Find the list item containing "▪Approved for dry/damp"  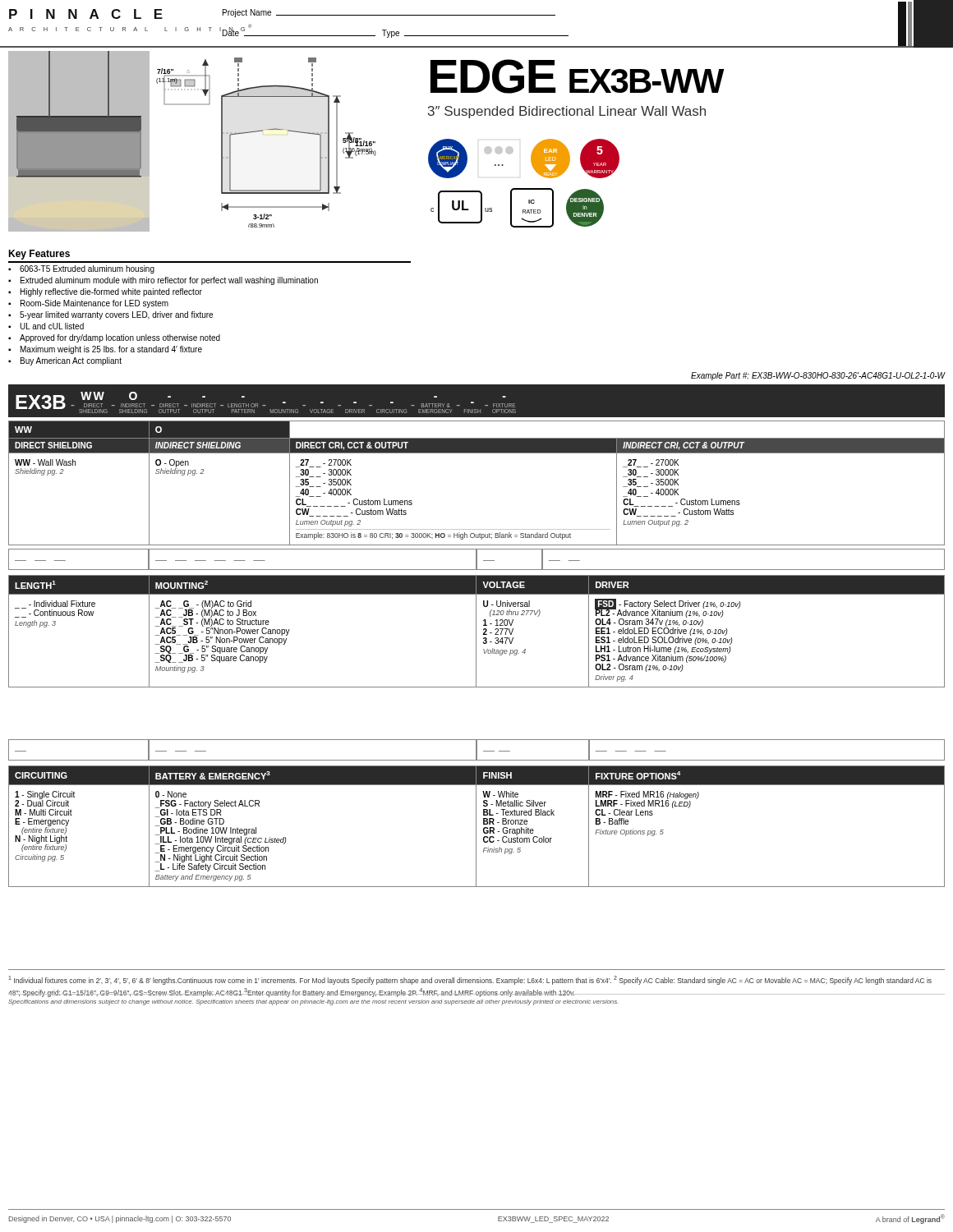click(114, 338)
